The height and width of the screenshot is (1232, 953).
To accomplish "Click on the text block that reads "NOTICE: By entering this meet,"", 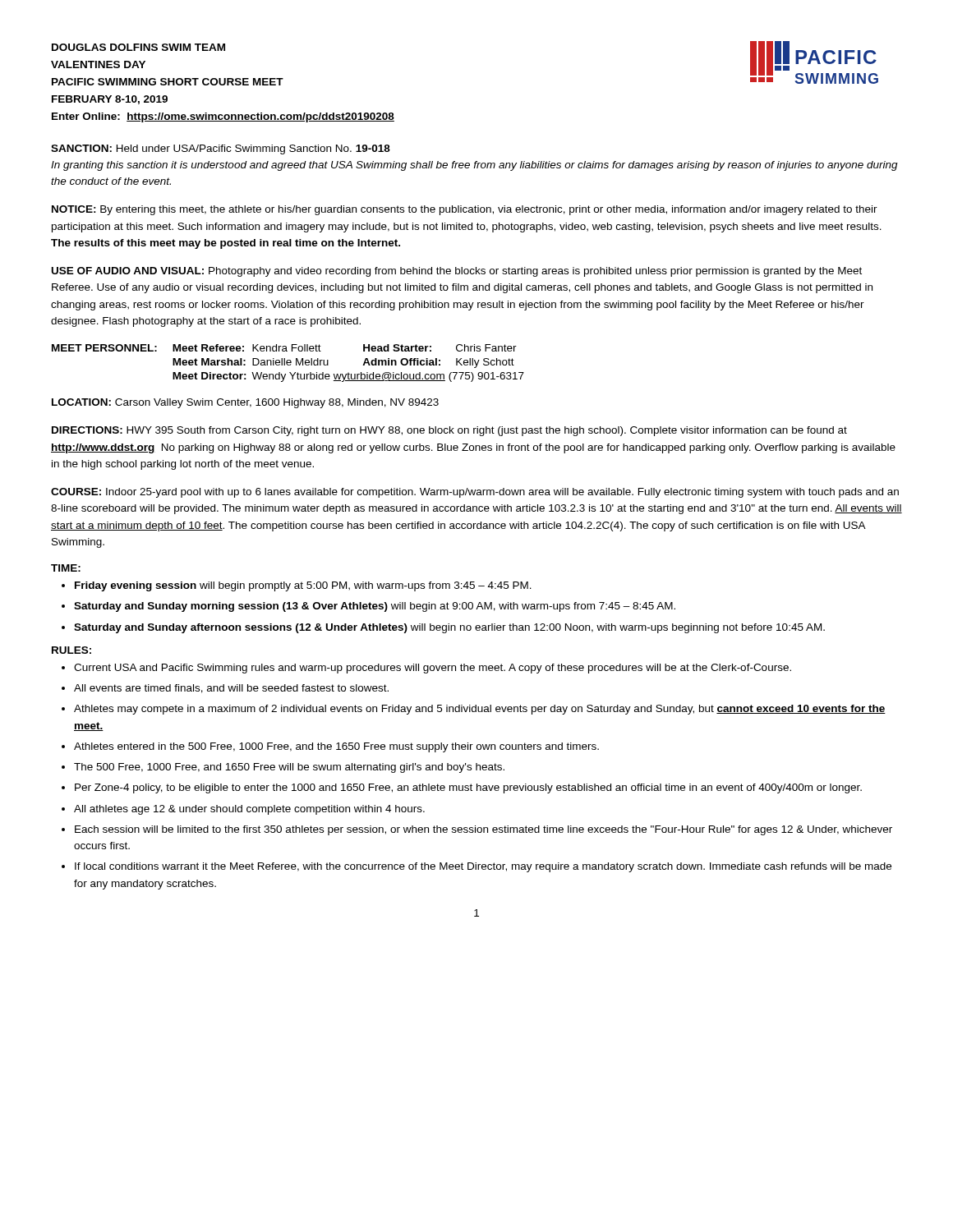I will 466,226.
